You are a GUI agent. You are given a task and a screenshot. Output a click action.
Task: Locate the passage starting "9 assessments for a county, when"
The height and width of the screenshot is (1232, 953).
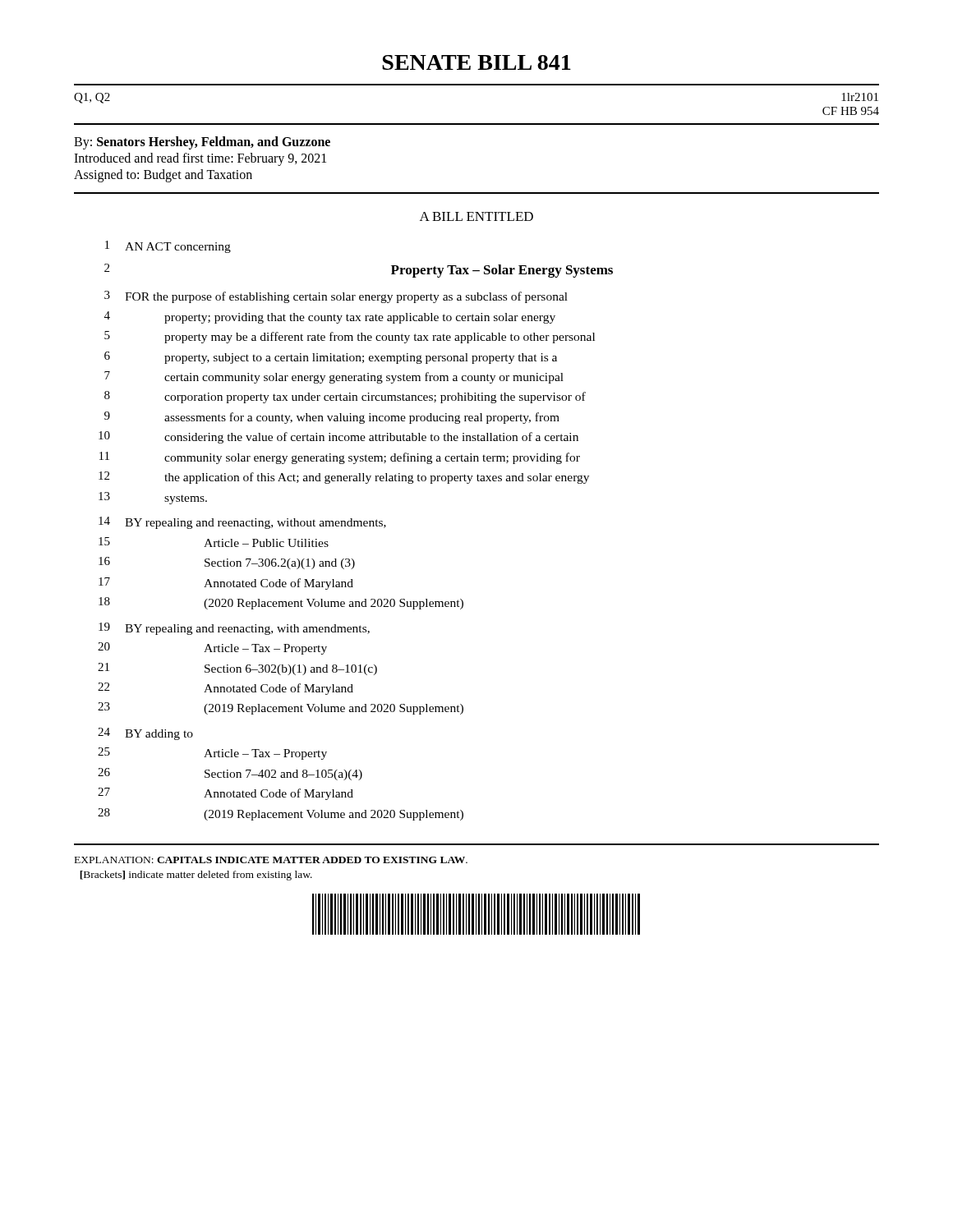point(476,417)
